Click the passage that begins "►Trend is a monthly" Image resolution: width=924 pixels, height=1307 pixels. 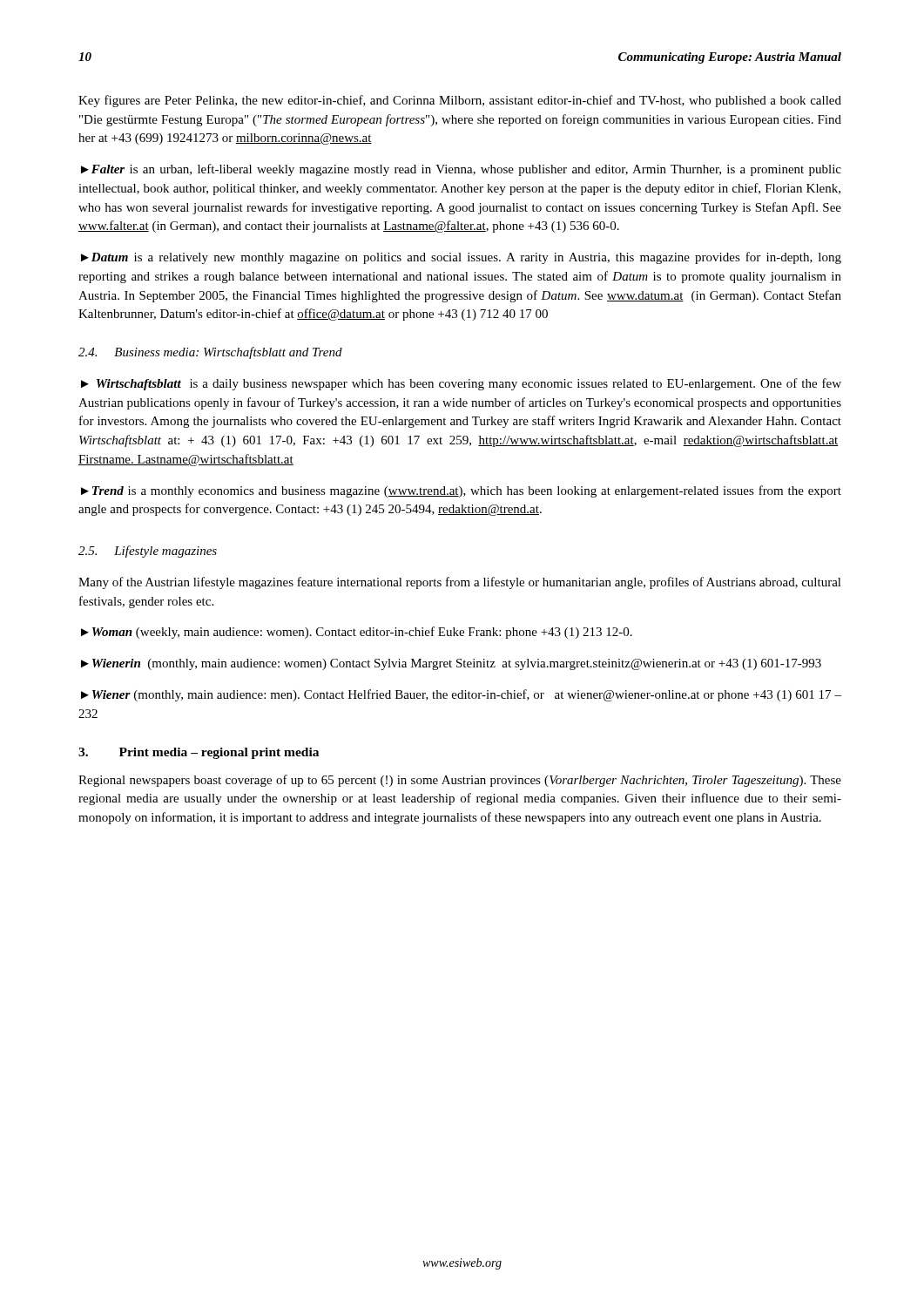(460, 500)
